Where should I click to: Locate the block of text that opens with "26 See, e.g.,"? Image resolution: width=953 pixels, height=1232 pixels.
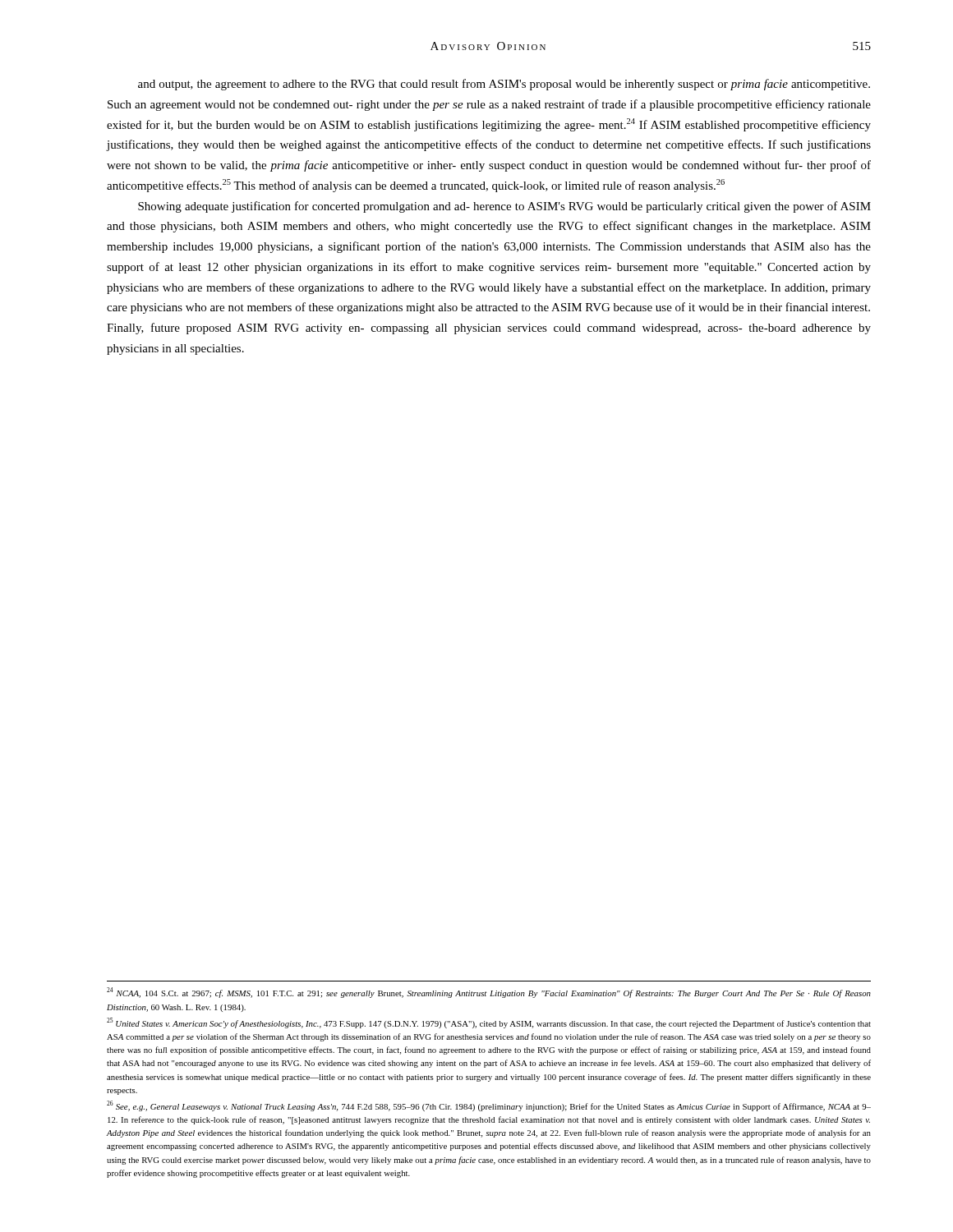click(x=489, y=1139)
